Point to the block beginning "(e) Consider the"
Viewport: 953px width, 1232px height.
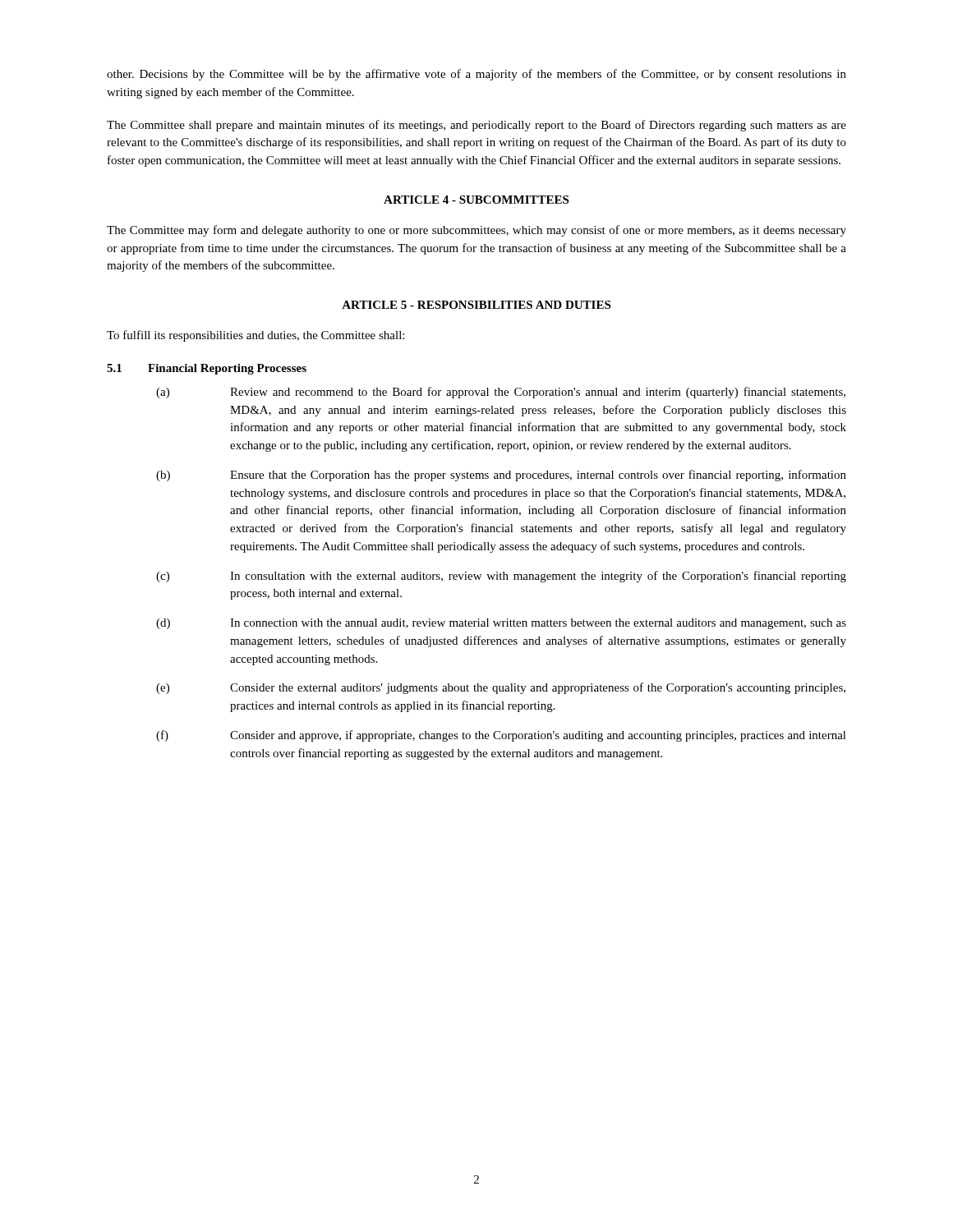pos(476,697)
